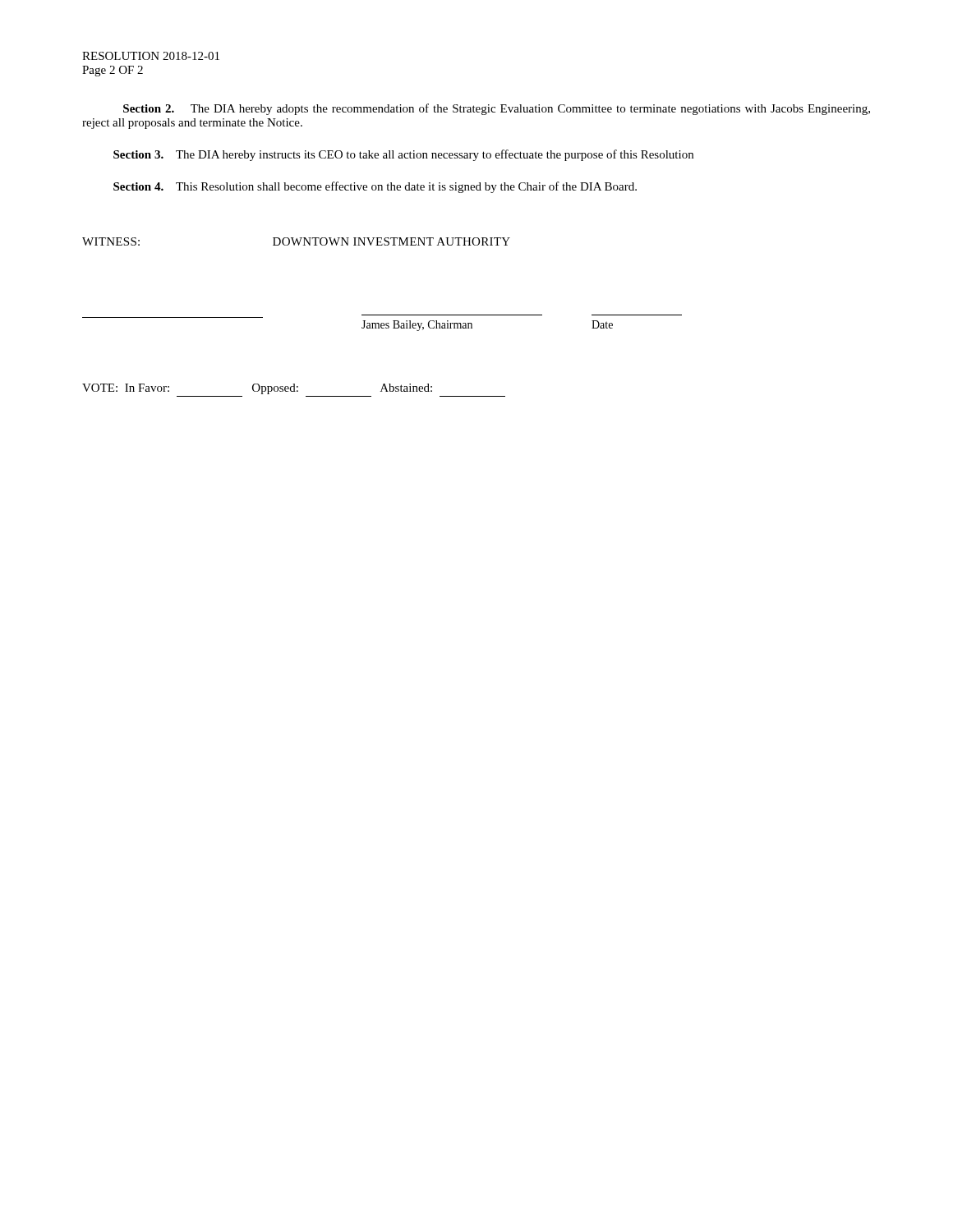
Task: Select the region starting "WITNESS: DOWNTOWN INVESTMENT AUTHORITY"
Action: click(x=476, y=242)
